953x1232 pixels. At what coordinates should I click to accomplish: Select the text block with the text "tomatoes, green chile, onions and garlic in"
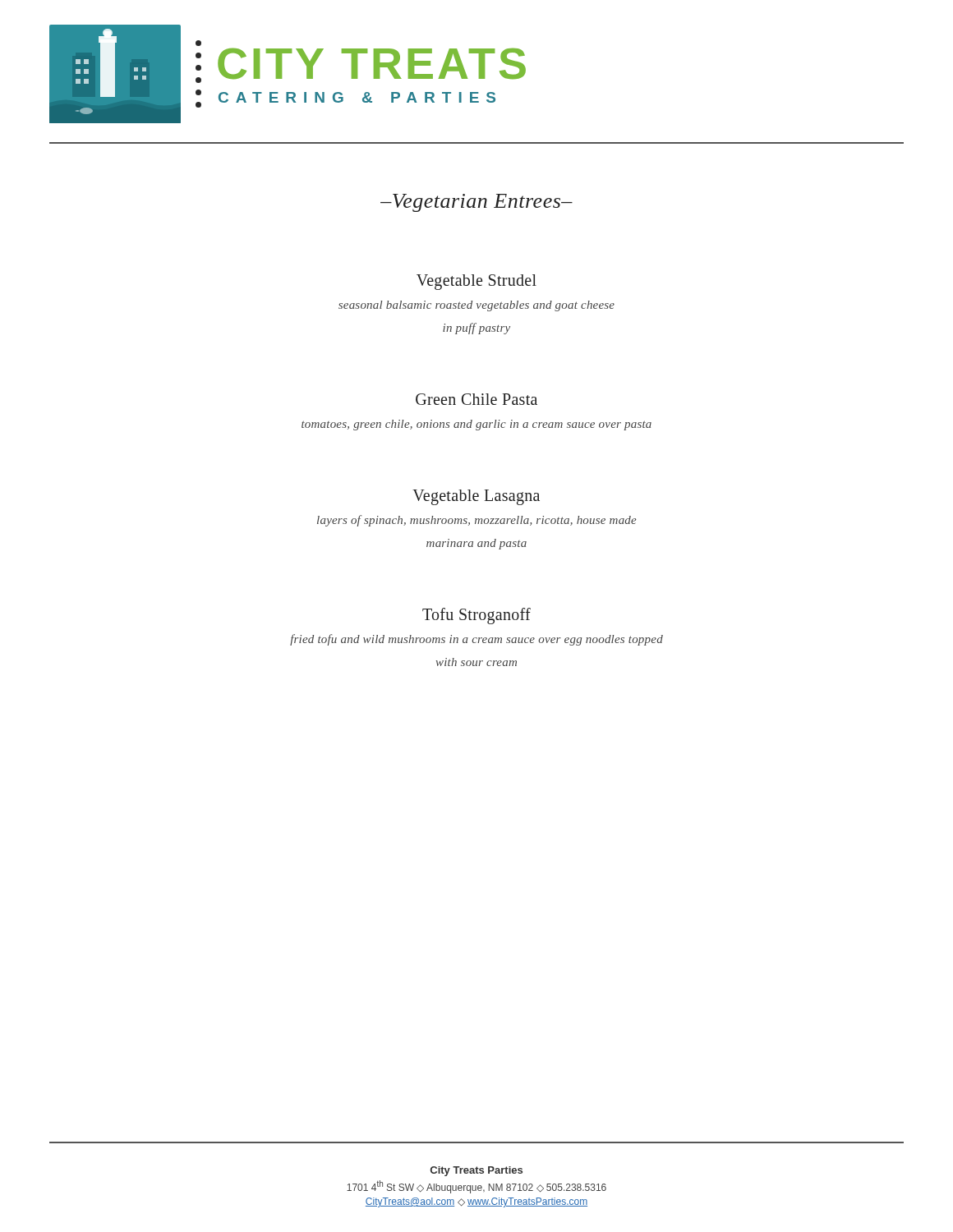[476, 424]
